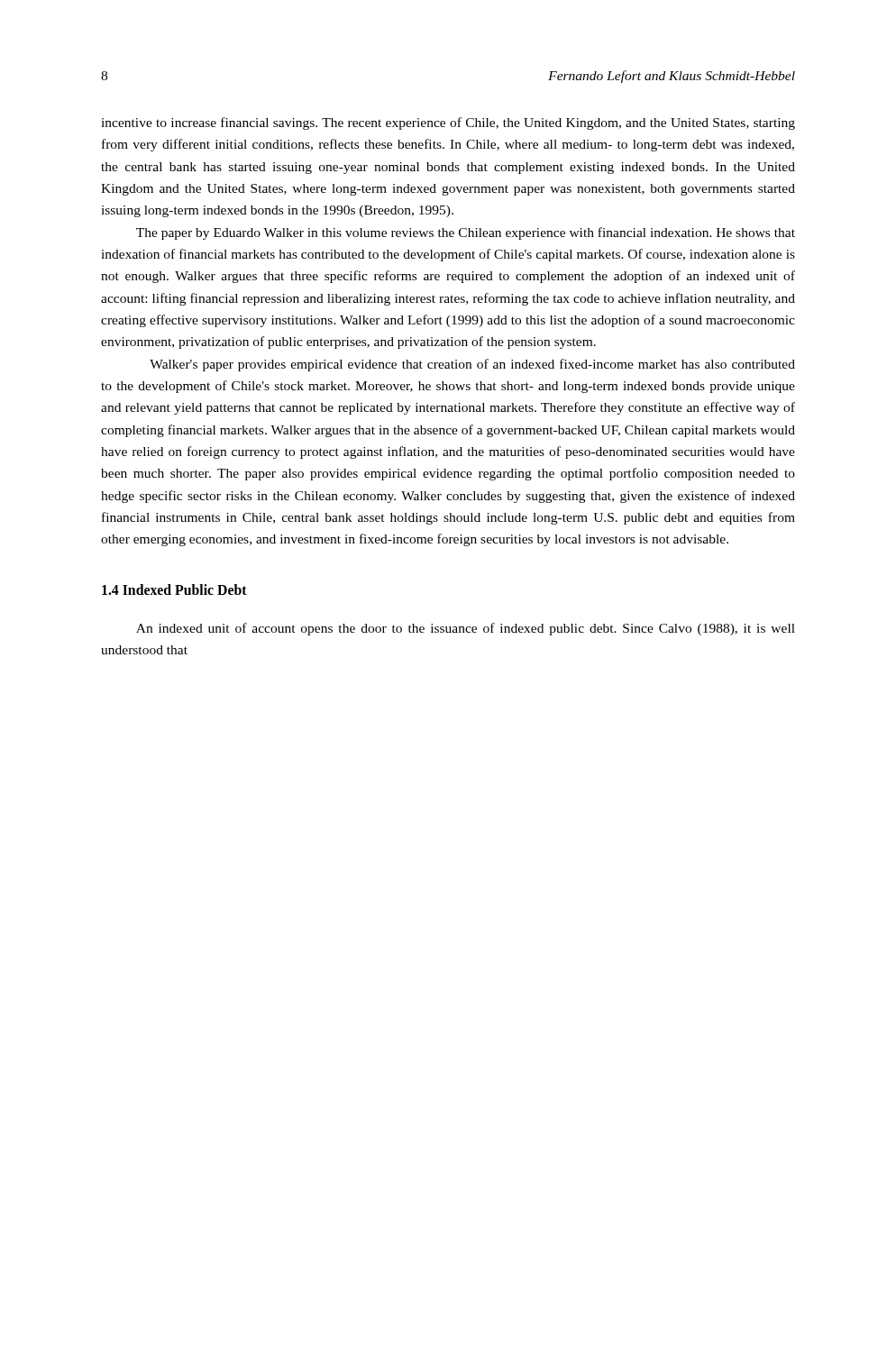896x1352 pixels.
Task: Where is the passage that starts "Walker's paper provides"?
Action: pyautogui.click(x=448, y=452)
